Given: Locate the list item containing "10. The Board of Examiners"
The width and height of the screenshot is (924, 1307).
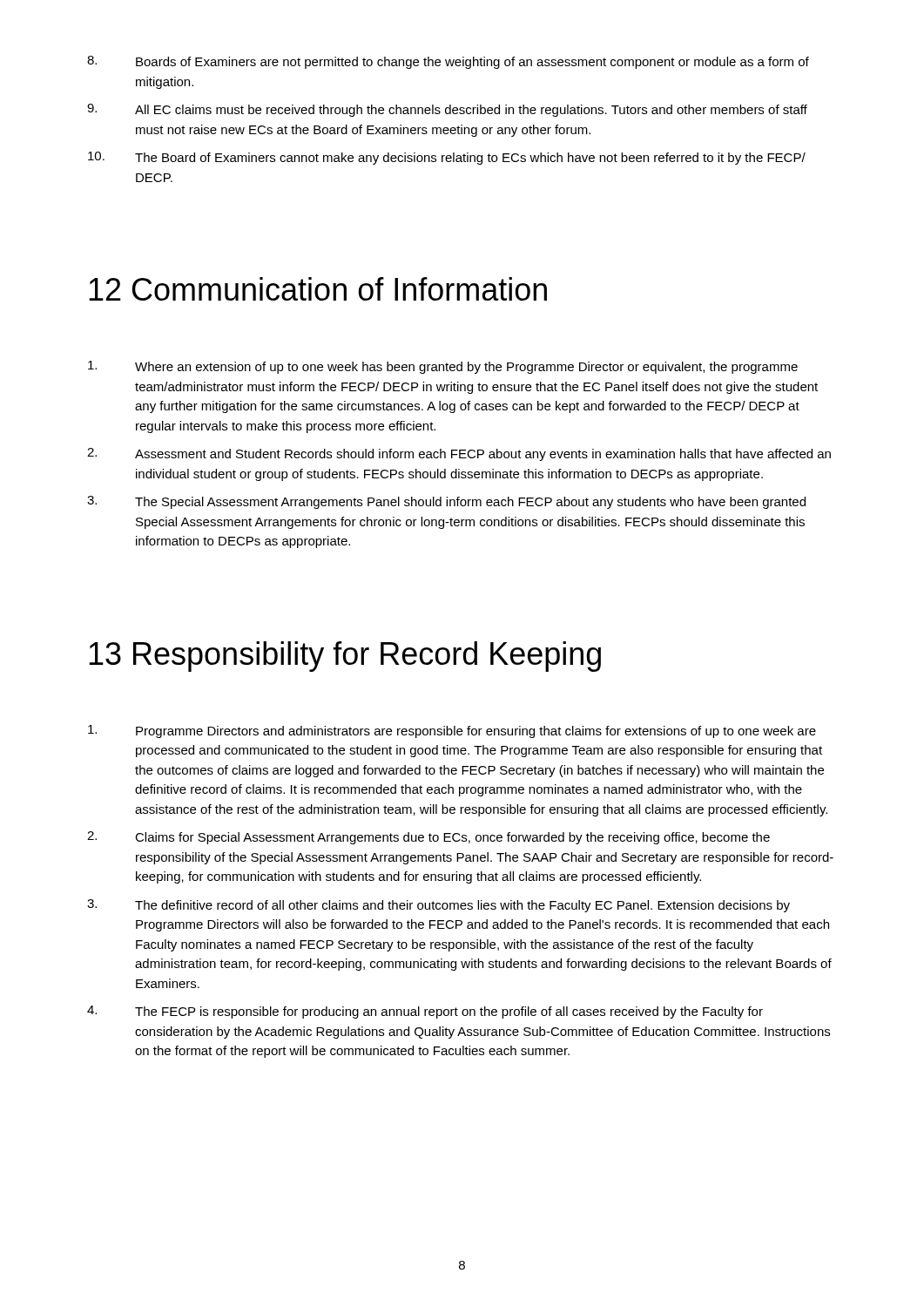Looking at the screenshot, I should pos(462,168).
